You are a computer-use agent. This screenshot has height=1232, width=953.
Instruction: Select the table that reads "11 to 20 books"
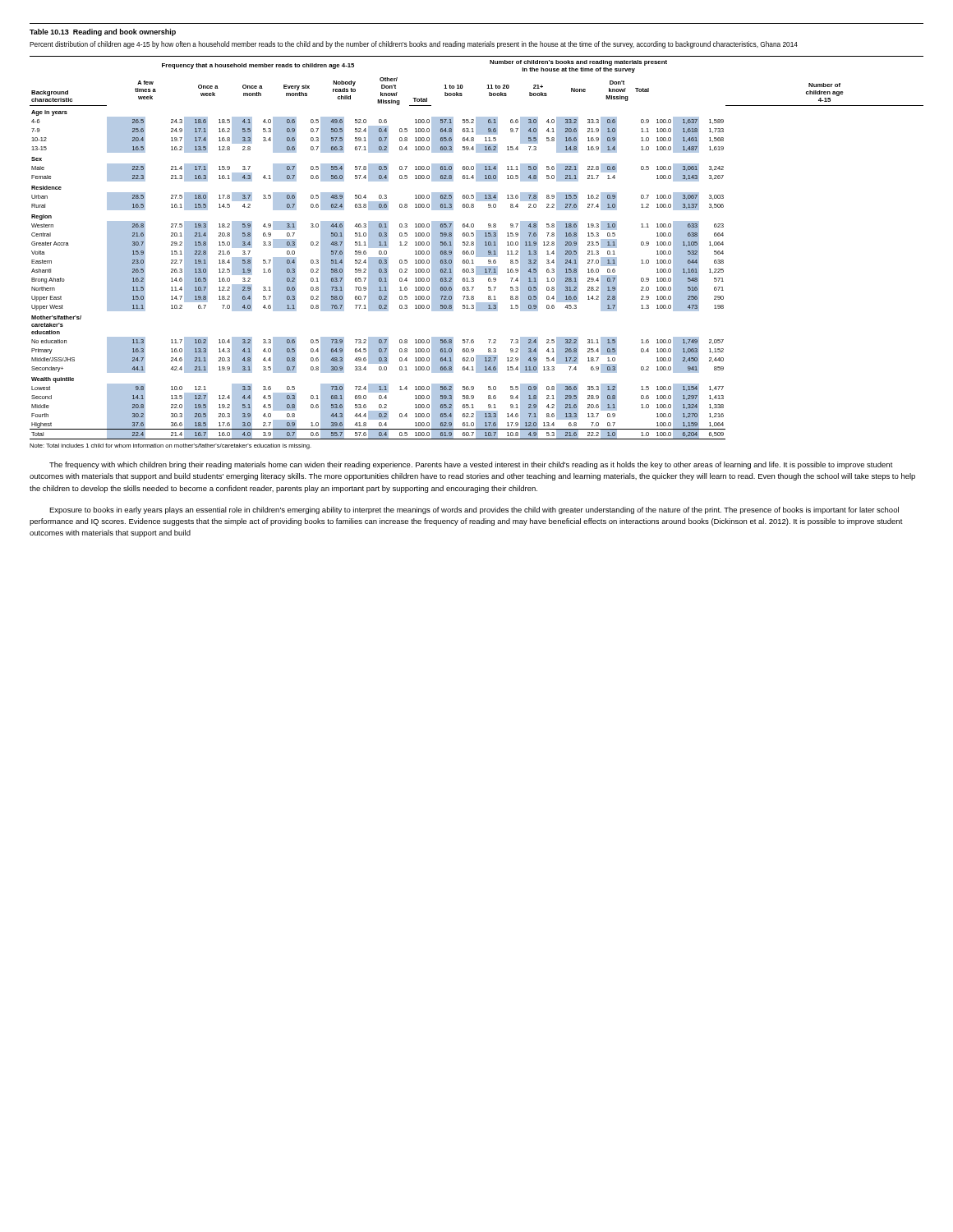click(x=476, y=248)
